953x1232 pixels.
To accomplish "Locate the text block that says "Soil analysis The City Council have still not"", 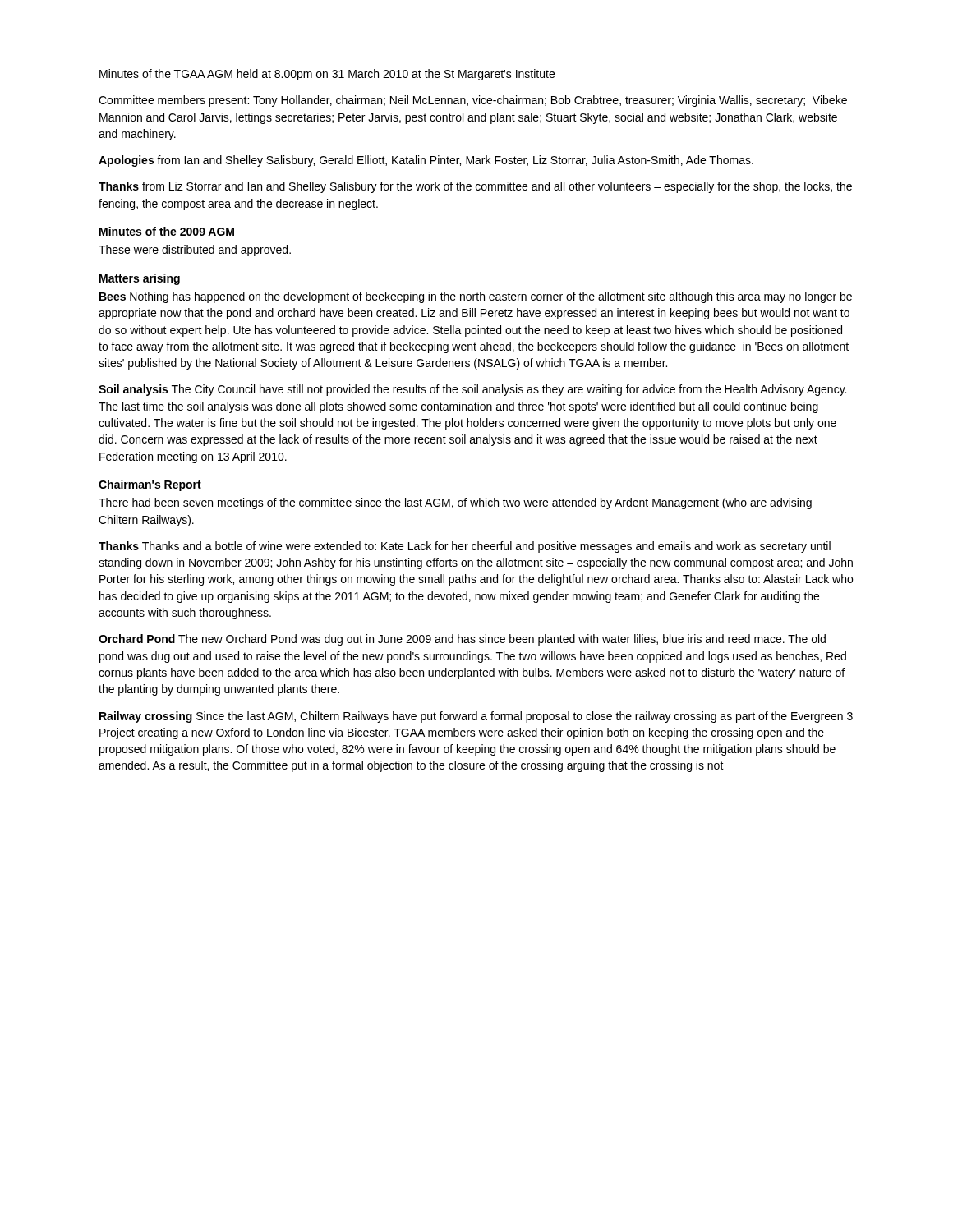I will click(473, 423).
